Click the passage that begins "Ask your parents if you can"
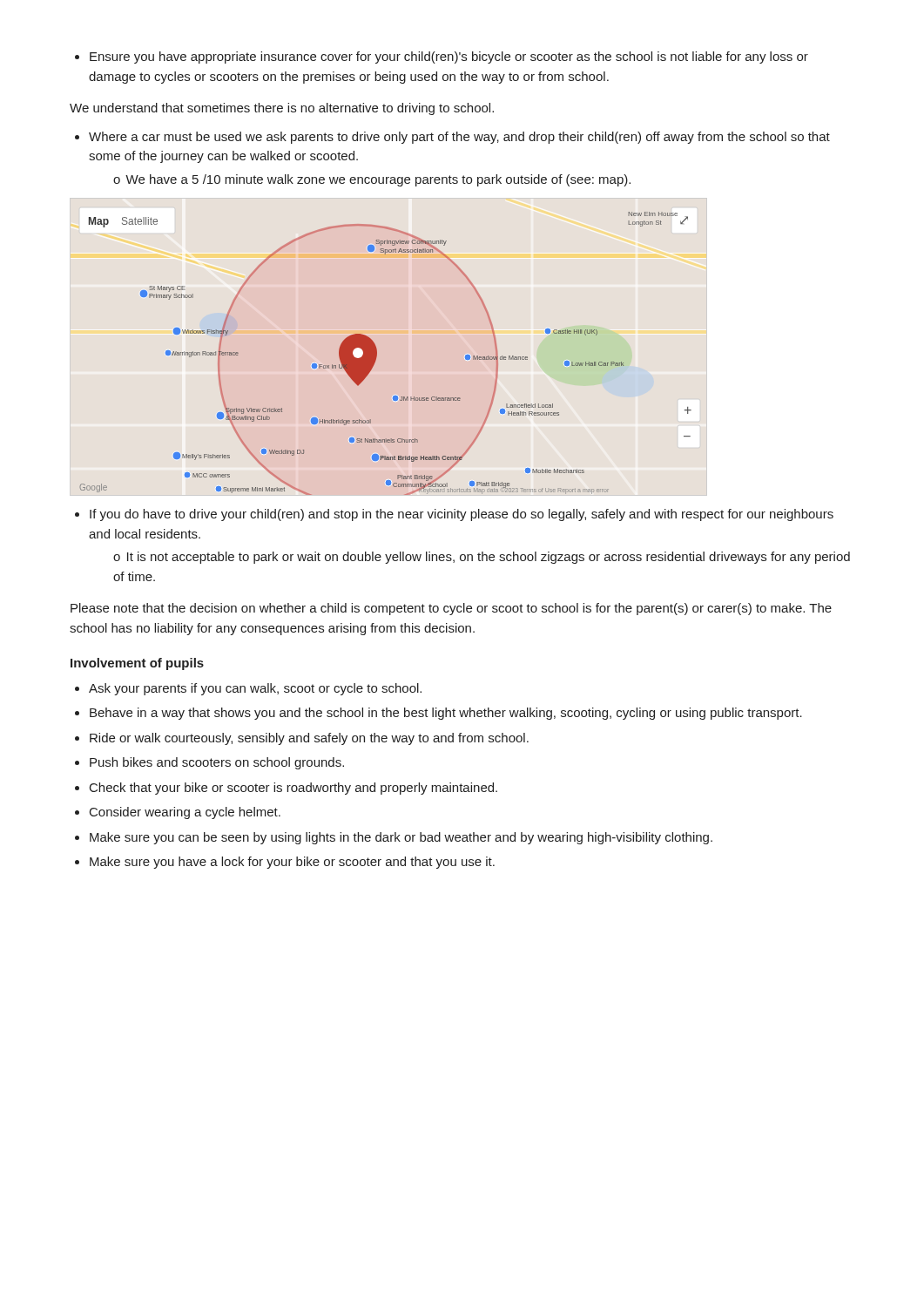This screenshot has height=1307, width=924. (248, 689)
